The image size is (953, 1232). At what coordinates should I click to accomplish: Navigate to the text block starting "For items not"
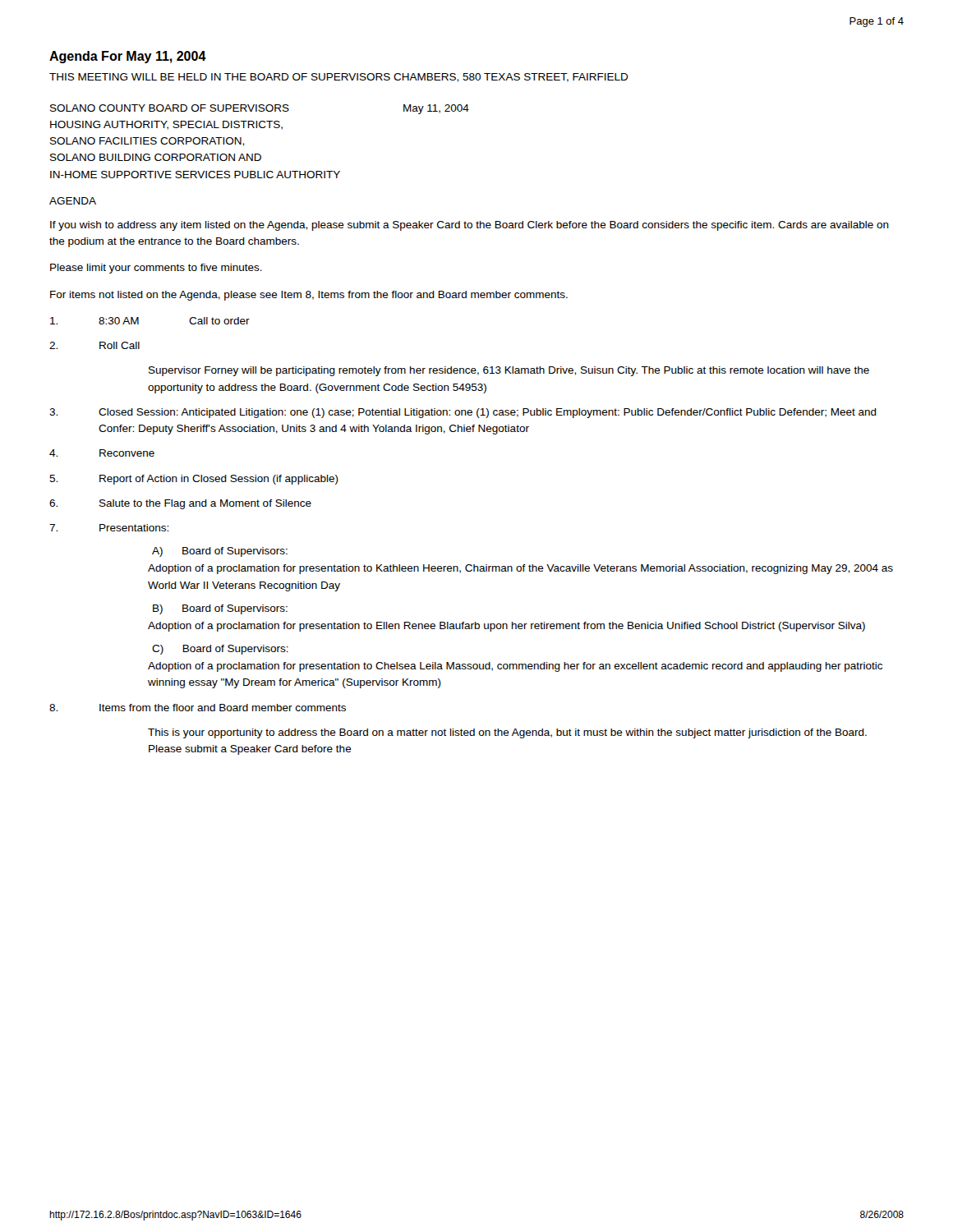pyautogui.click(x=309, y=294)
